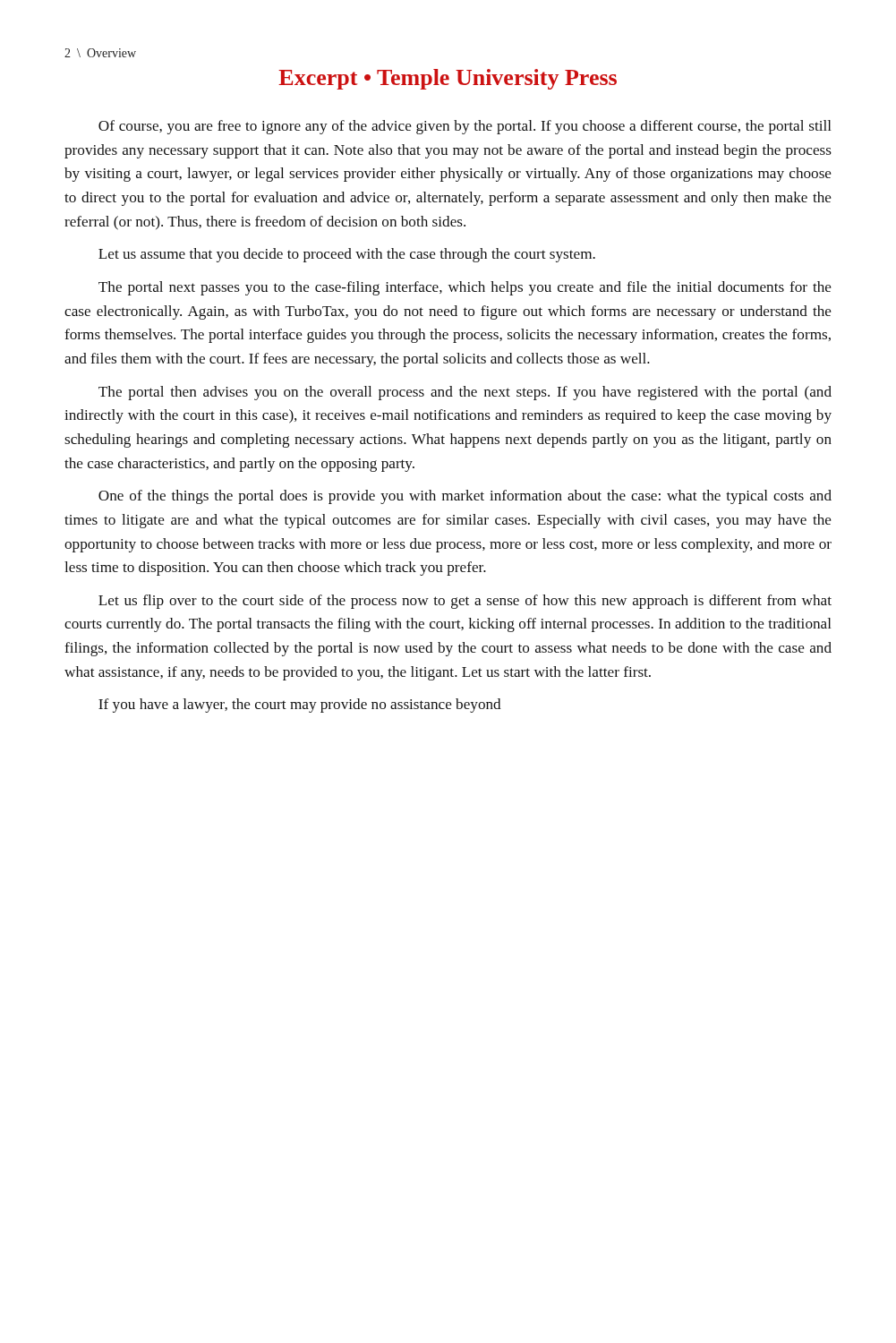Select the block starting "If you have a lawyer, the court"

300,705
